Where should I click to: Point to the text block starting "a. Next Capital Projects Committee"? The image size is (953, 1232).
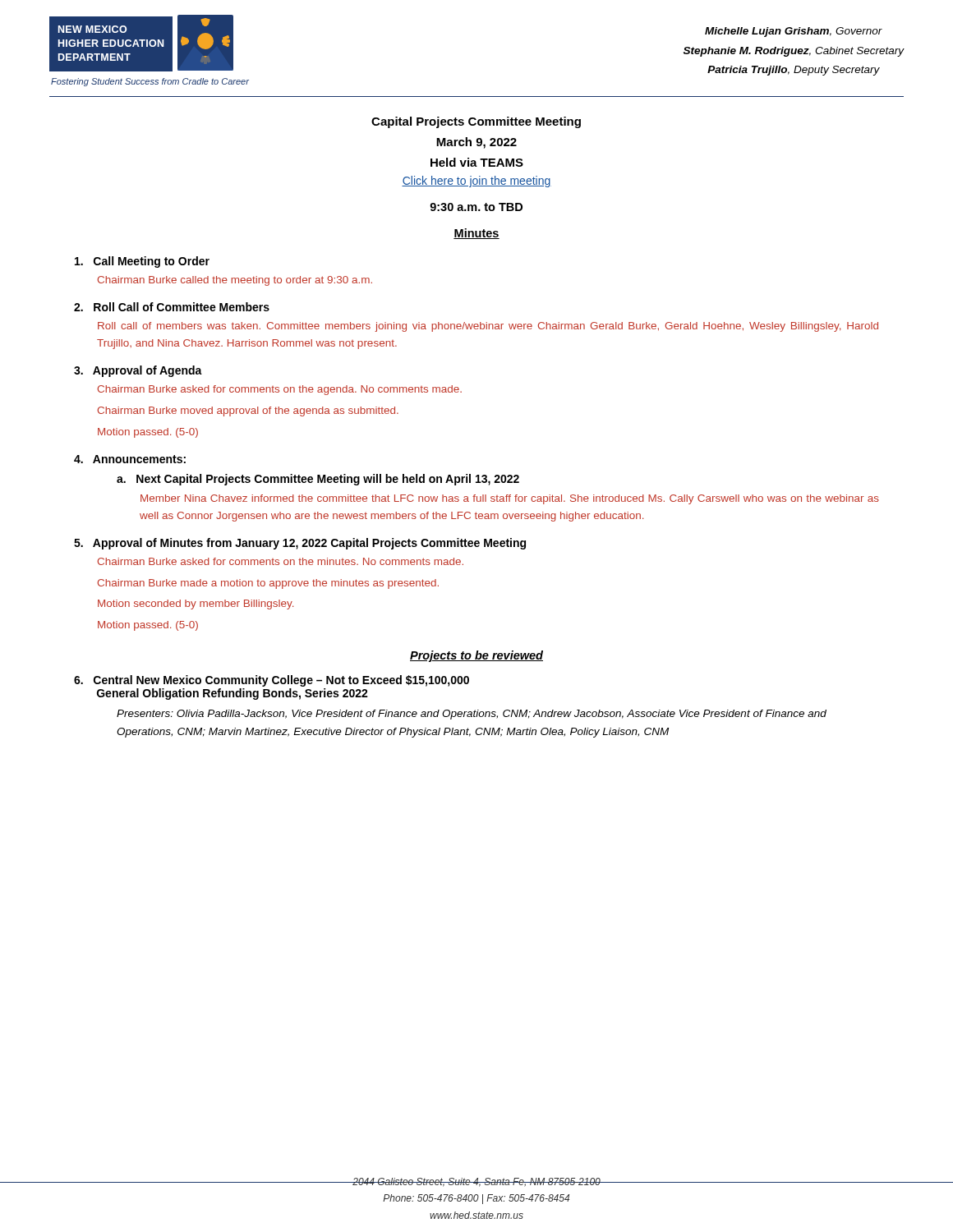point(318,479)
